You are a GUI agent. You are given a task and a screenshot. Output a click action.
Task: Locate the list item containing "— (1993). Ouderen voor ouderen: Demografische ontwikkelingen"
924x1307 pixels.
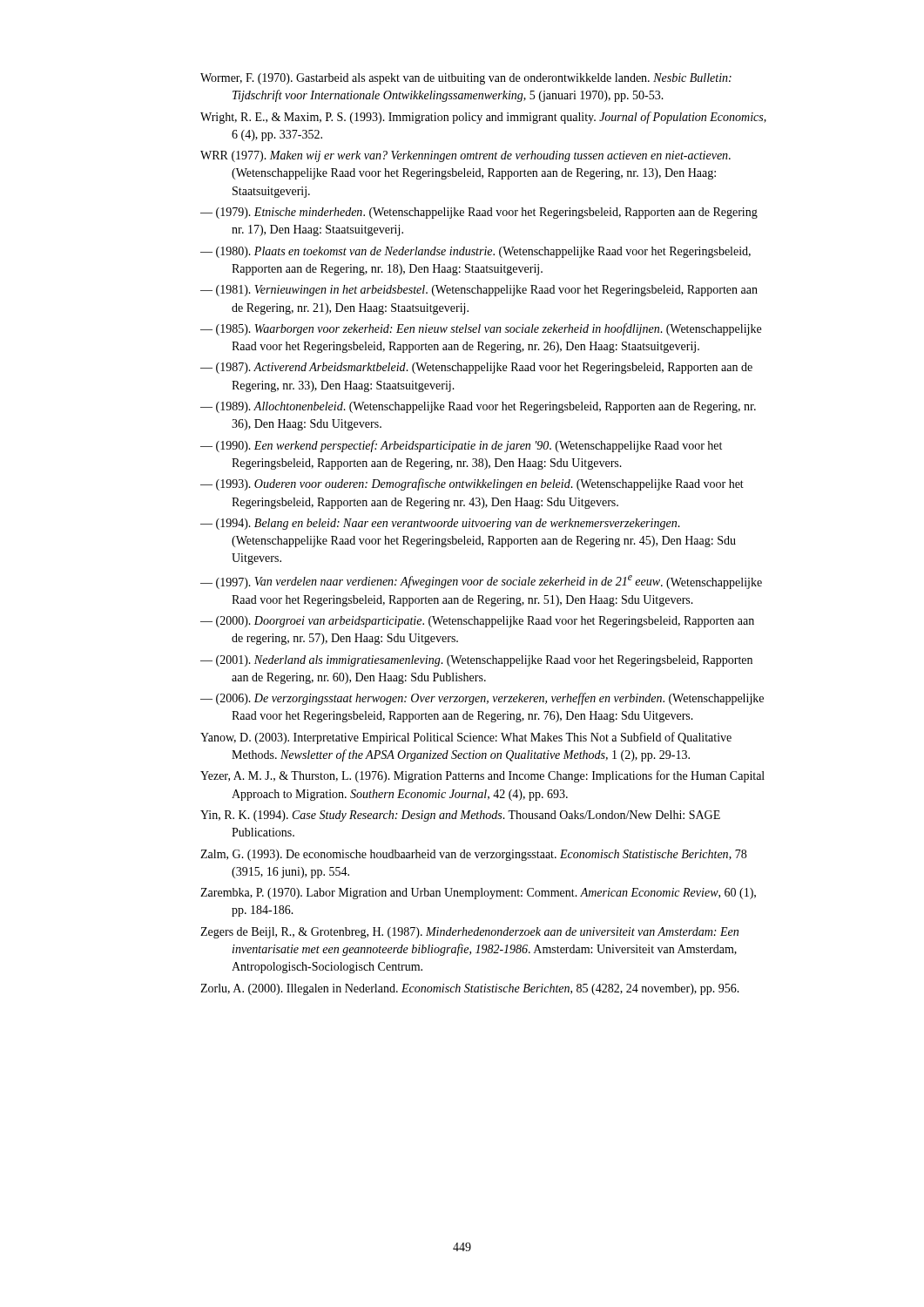(x=472, y=493)
